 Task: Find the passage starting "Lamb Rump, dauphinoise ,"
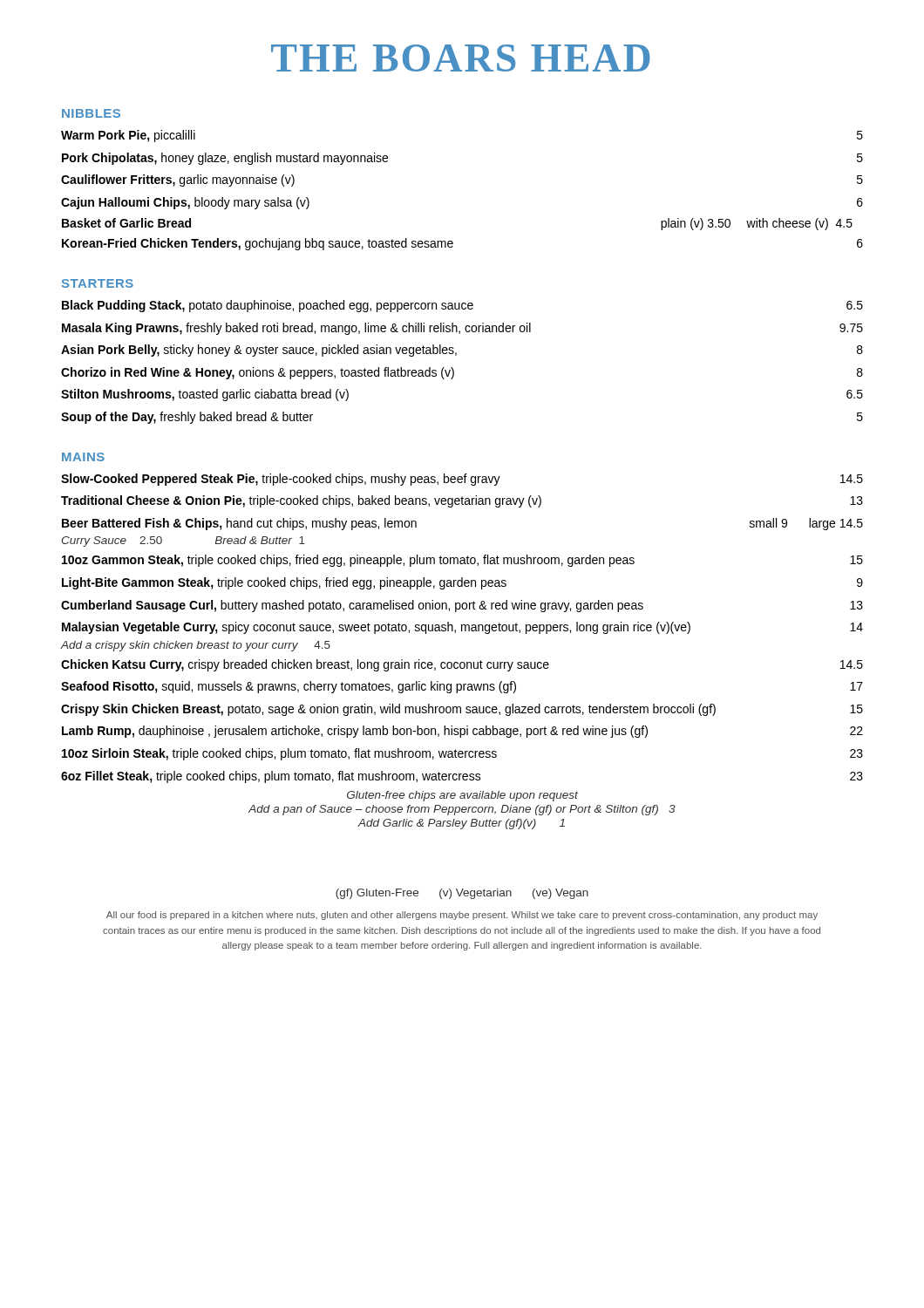click(x=462, y=732)
